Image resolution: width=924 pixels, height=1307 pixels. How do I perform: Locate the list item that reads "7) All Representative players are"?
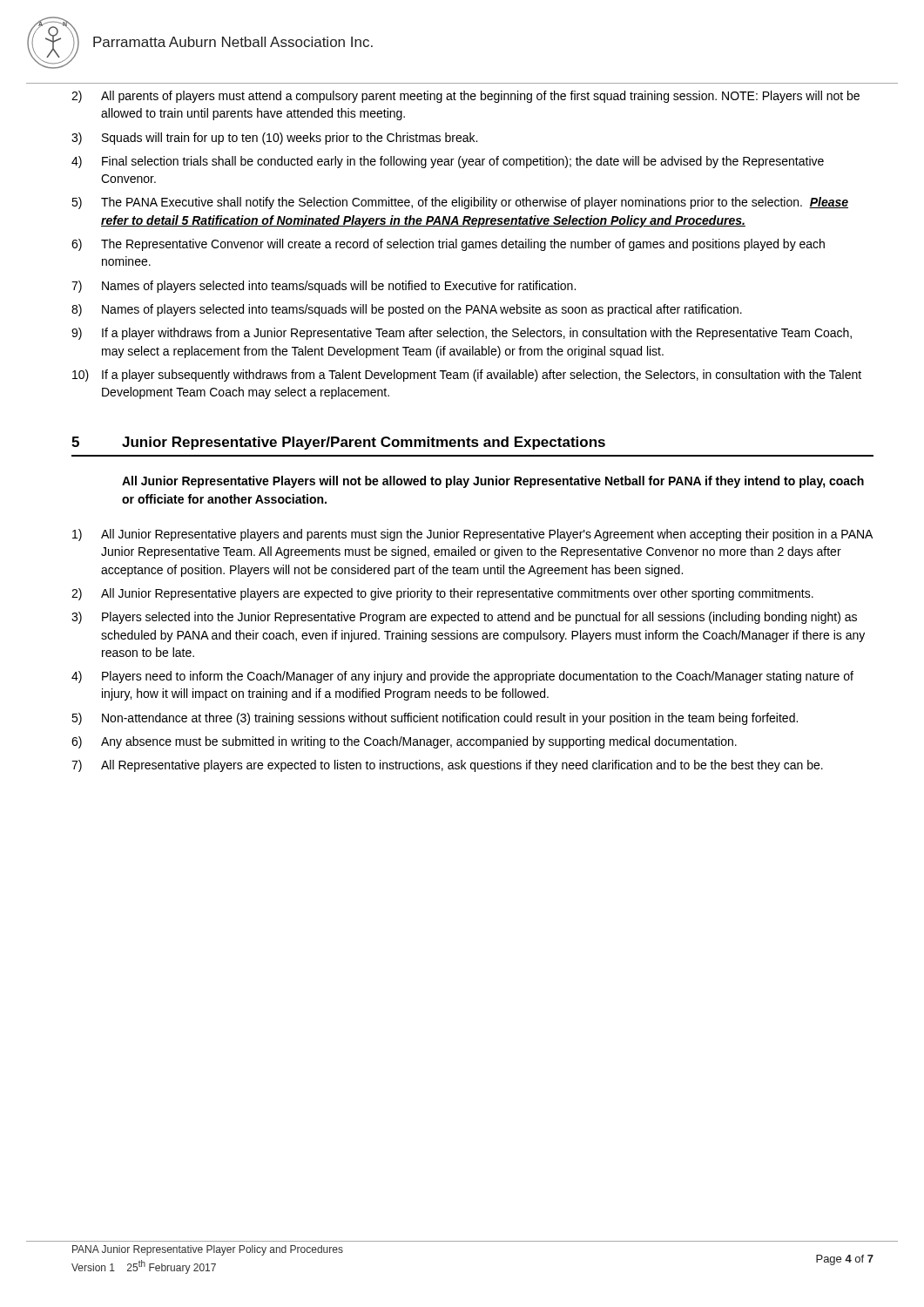coord(472,765)
